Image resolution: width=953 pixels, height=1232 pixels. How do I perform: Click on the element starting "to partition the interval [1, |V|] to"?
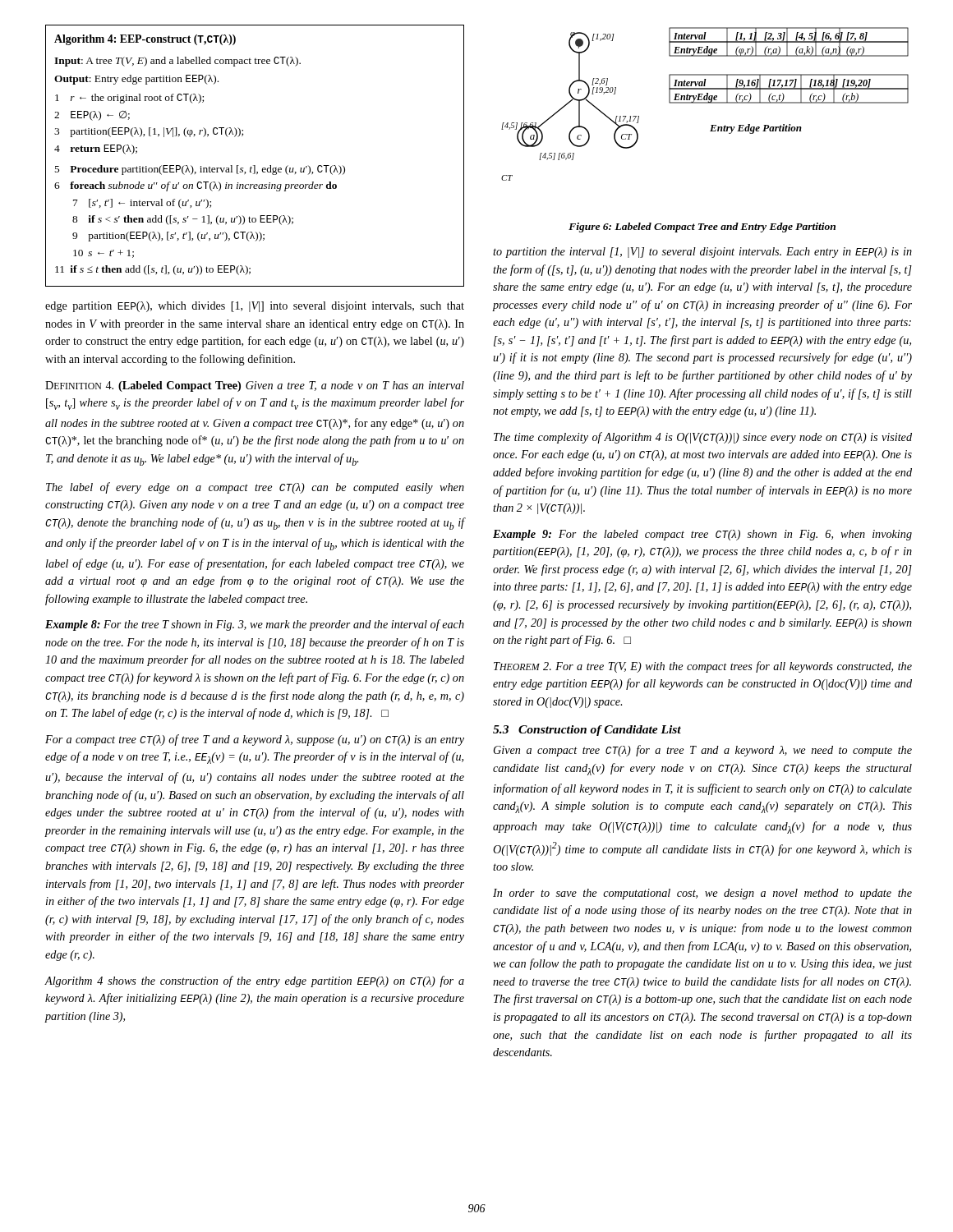point(702,332)
